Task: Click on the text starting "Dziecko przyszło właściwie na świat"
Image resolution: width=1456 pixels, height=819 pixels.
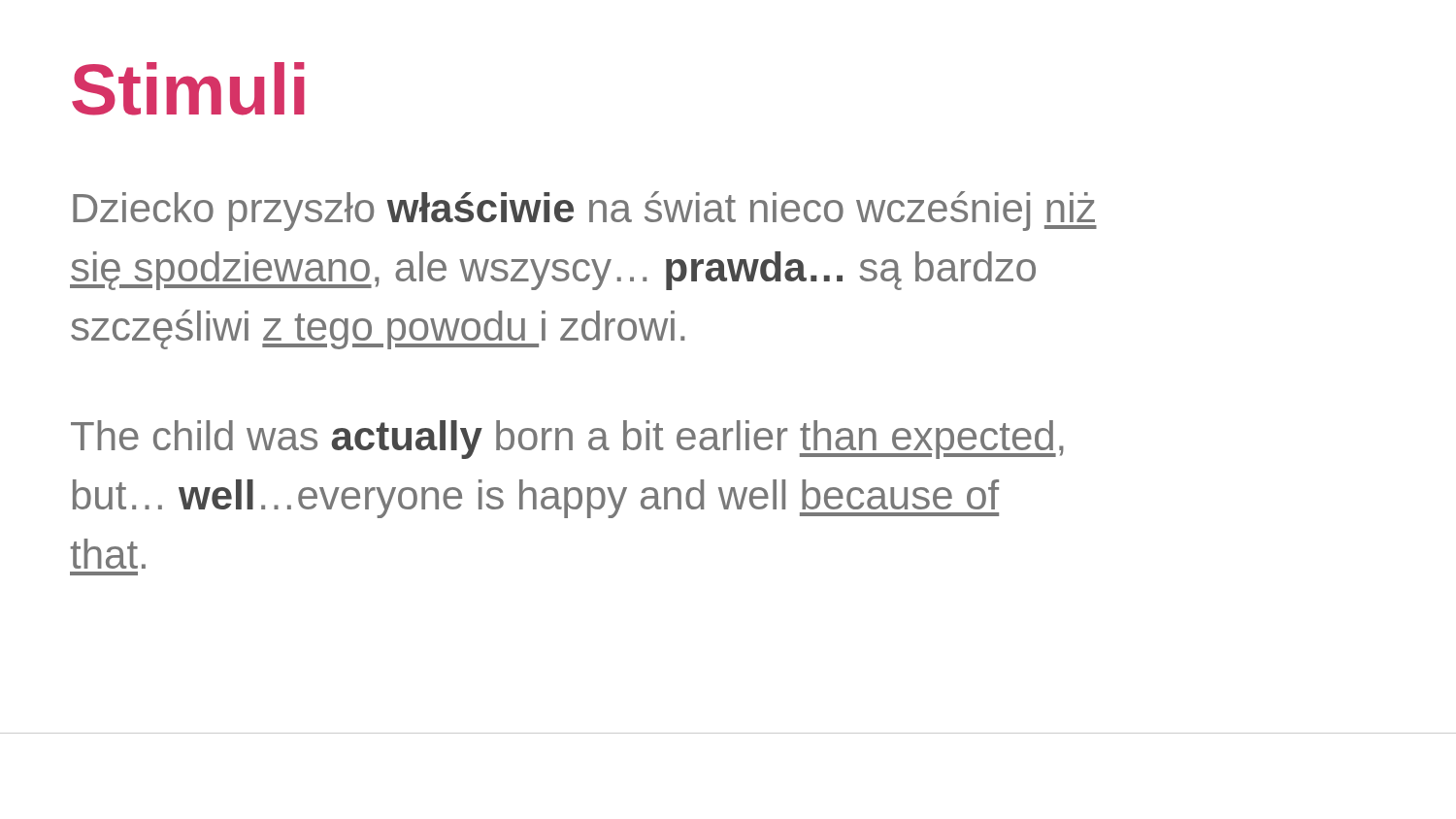Action: coord(583,267)
